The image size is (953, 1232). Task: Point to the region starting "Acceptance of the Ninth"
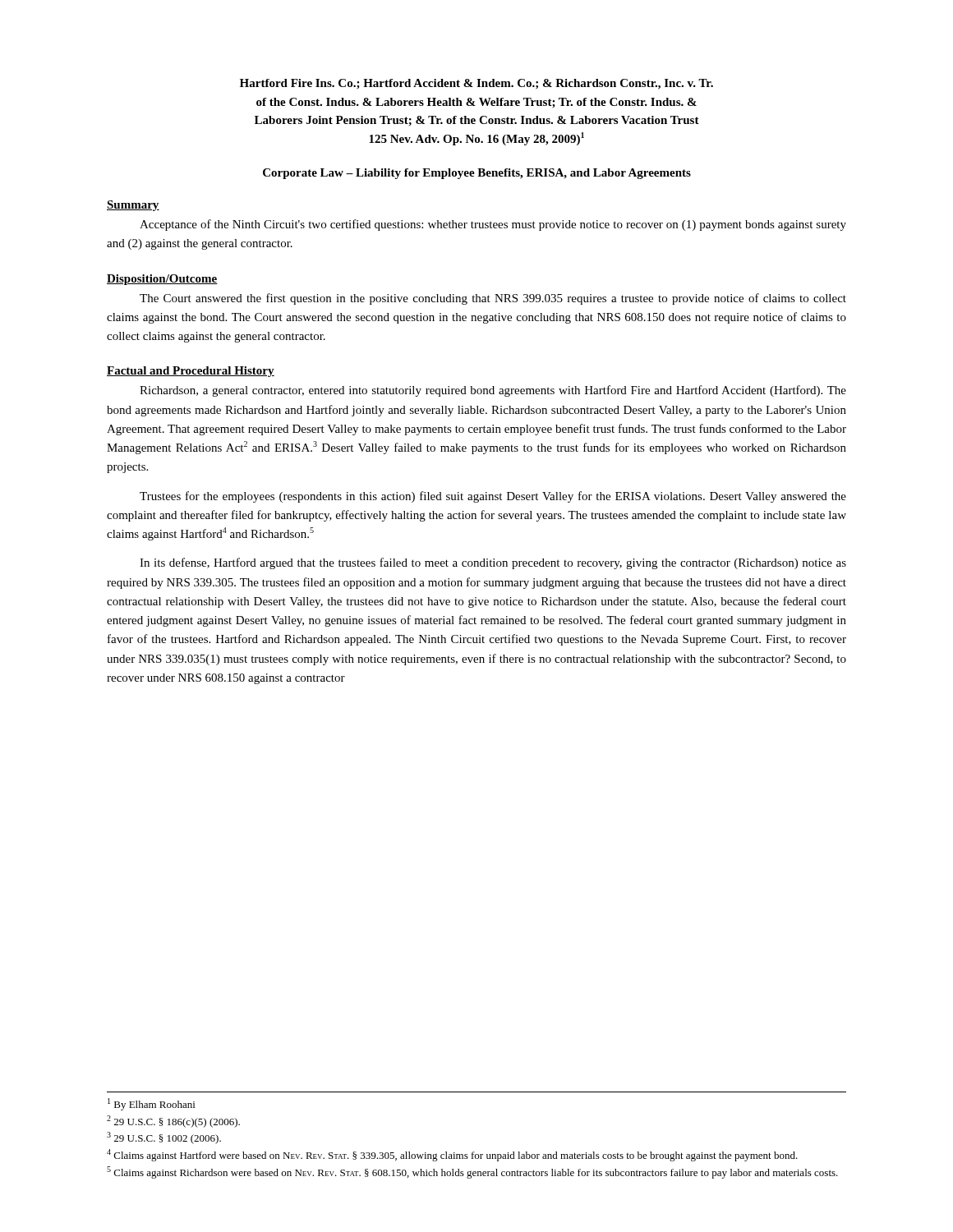(476, 234)
